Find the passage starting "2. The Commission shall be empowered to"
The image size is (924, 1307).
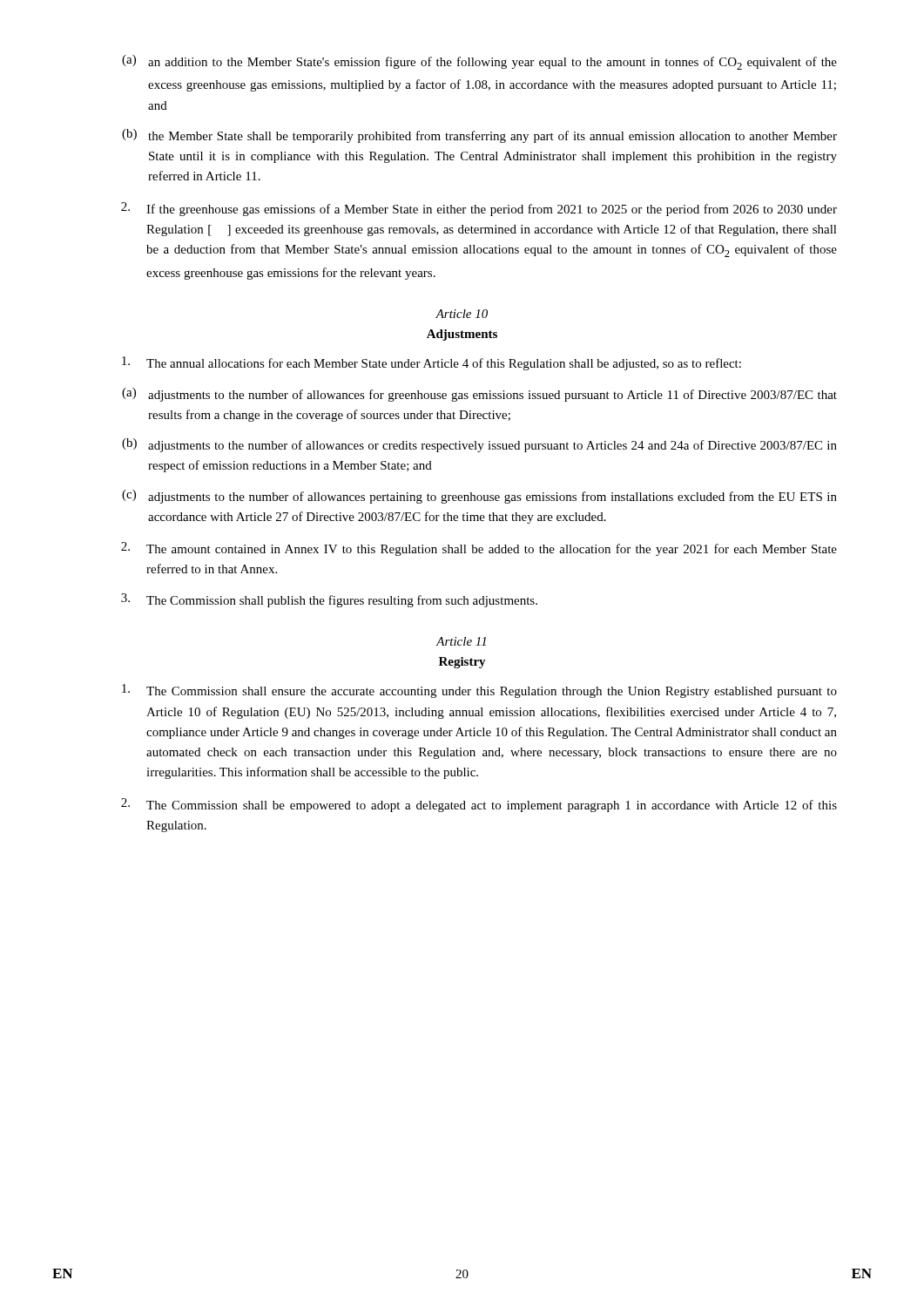coord(462,815)
